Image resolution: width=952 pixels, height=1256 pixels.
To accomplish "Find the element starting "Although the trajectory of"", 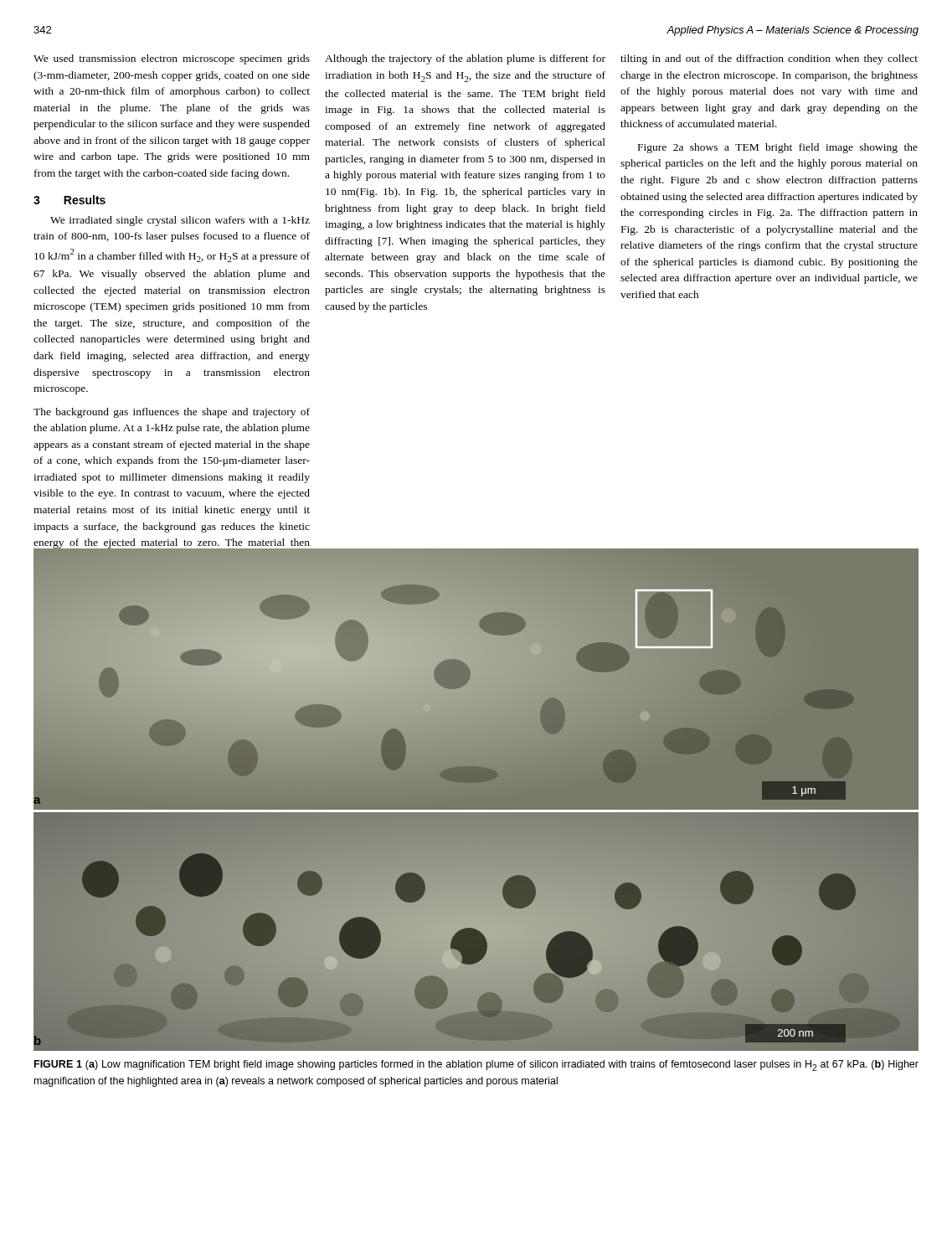I will coord(465,182).
